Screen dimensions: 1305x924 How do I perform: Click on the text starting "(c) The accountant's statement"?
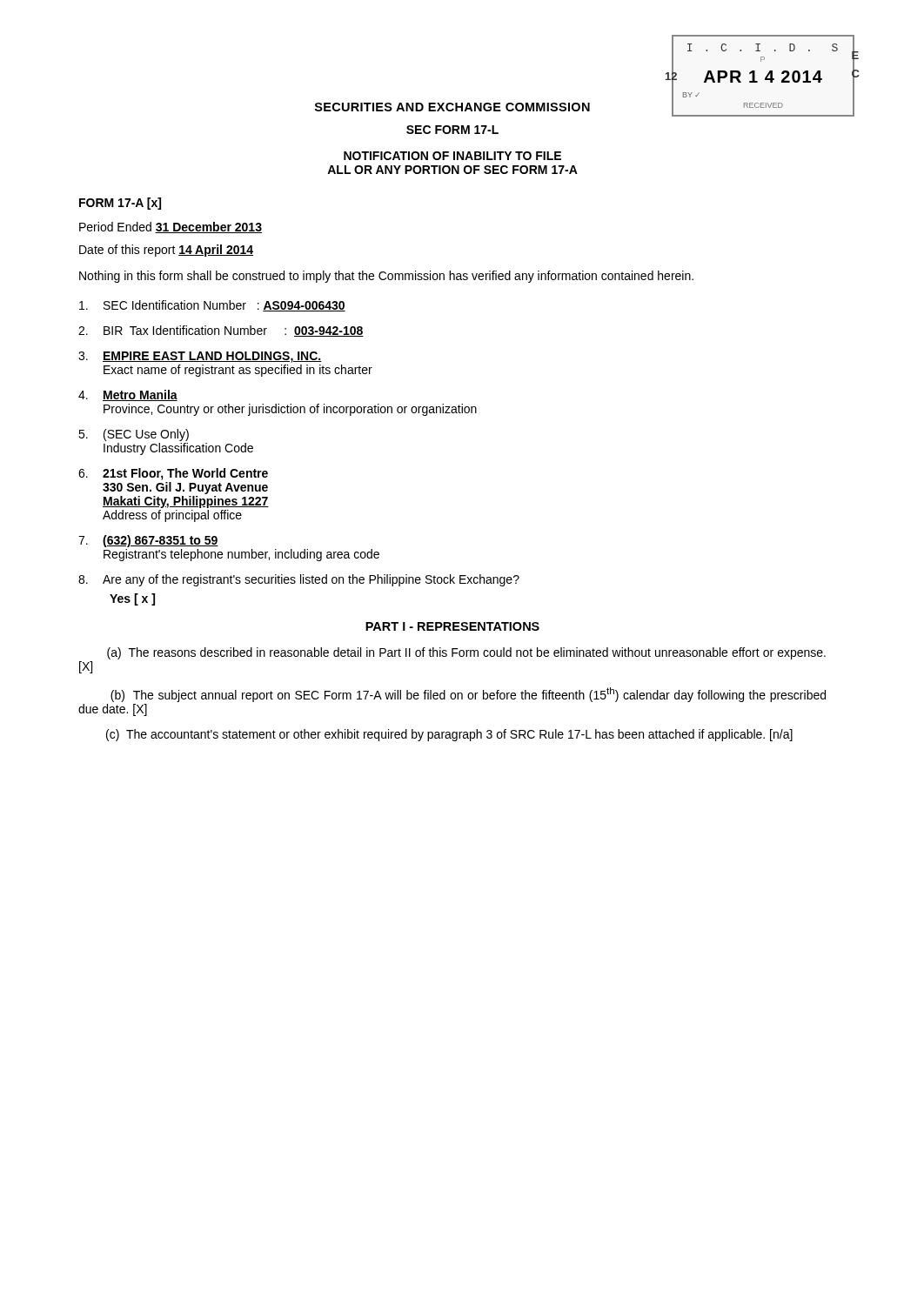pos(436,734)
